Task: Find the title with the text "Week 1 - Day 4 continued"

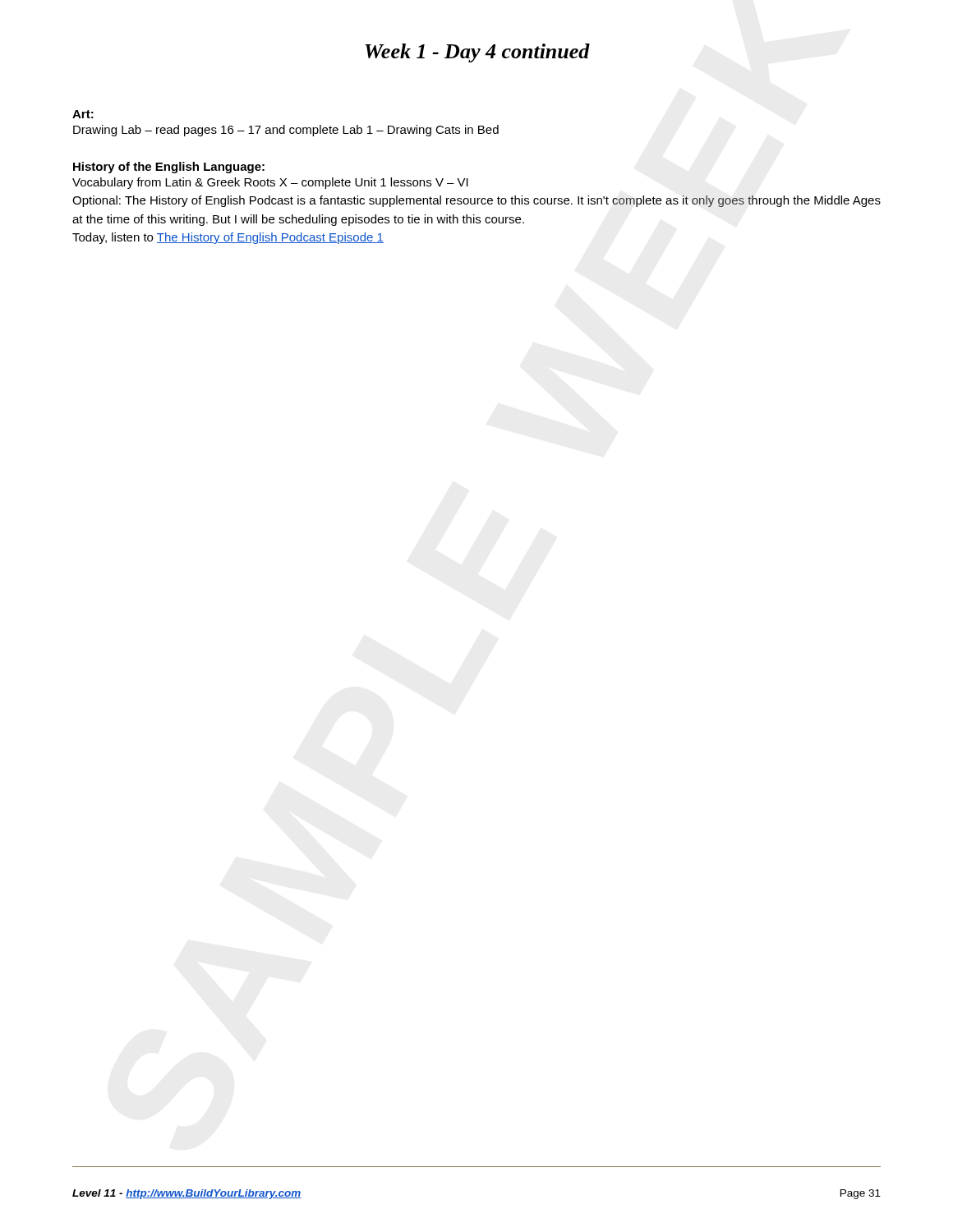Action: pyautogui.click(x=476, y=51)
